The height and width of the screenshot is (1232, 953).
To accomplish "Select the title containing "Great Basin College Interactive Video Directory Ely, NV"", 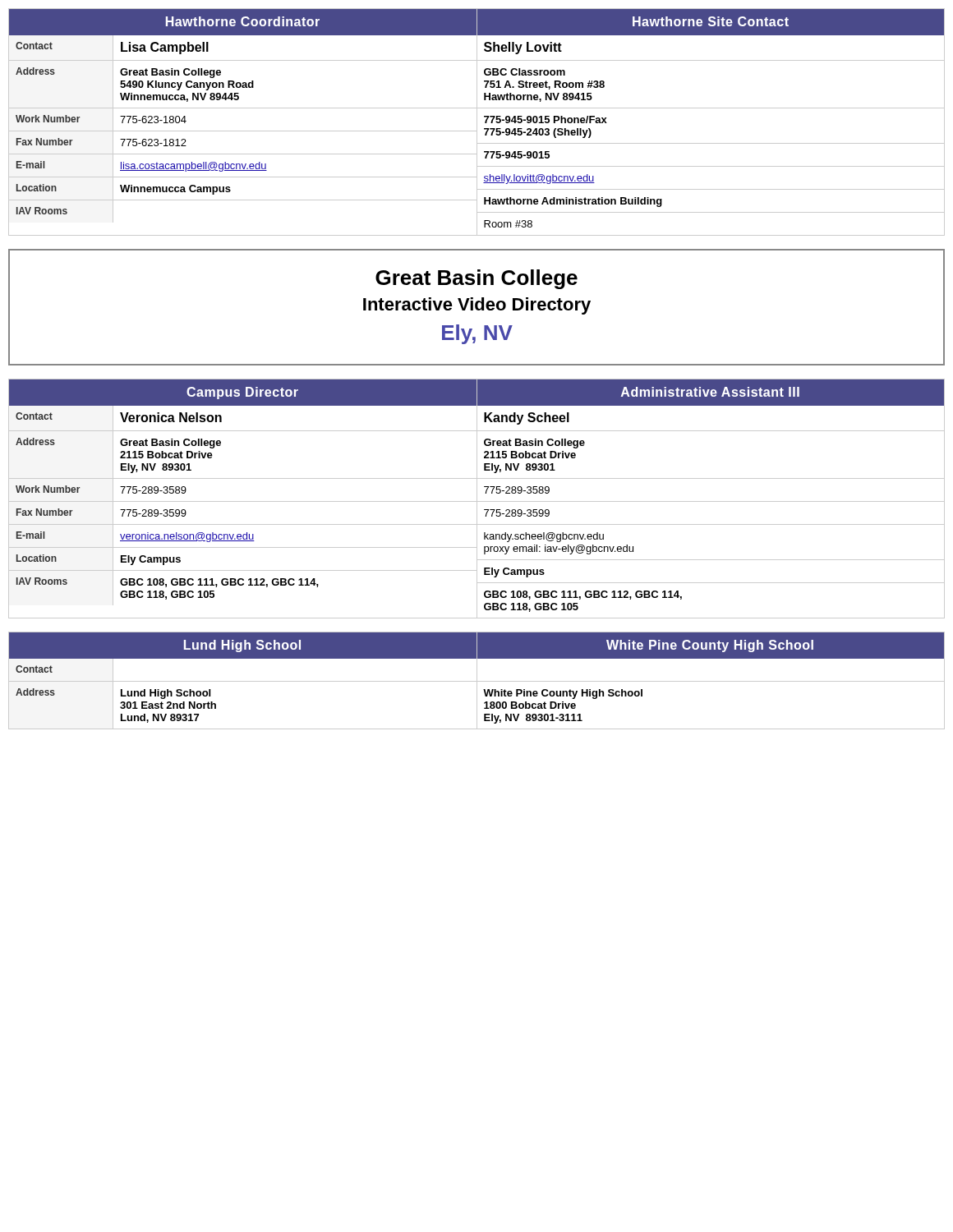I will [476, 306].
